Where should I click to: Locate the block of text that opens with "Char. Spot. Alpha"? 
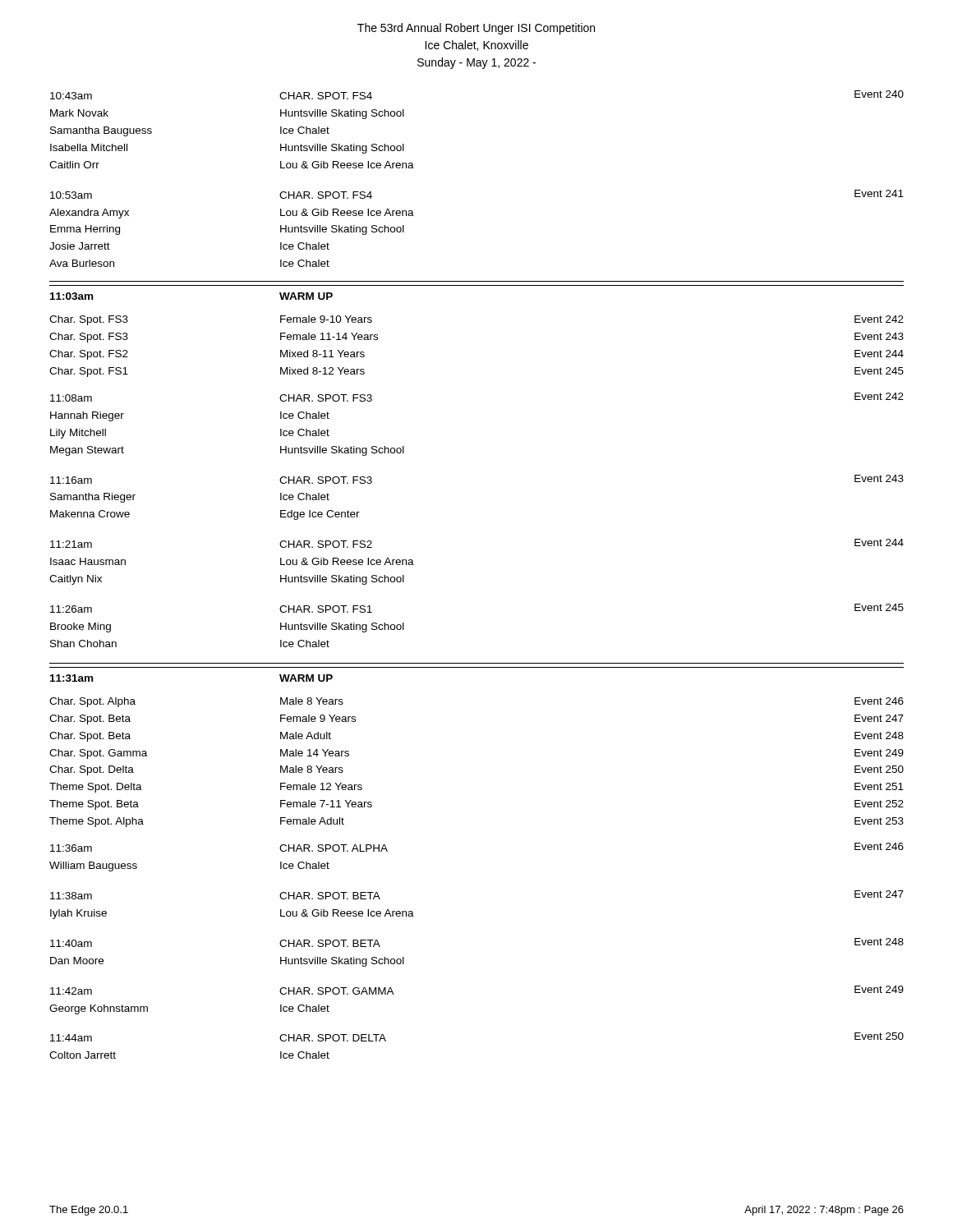[91, 702]
